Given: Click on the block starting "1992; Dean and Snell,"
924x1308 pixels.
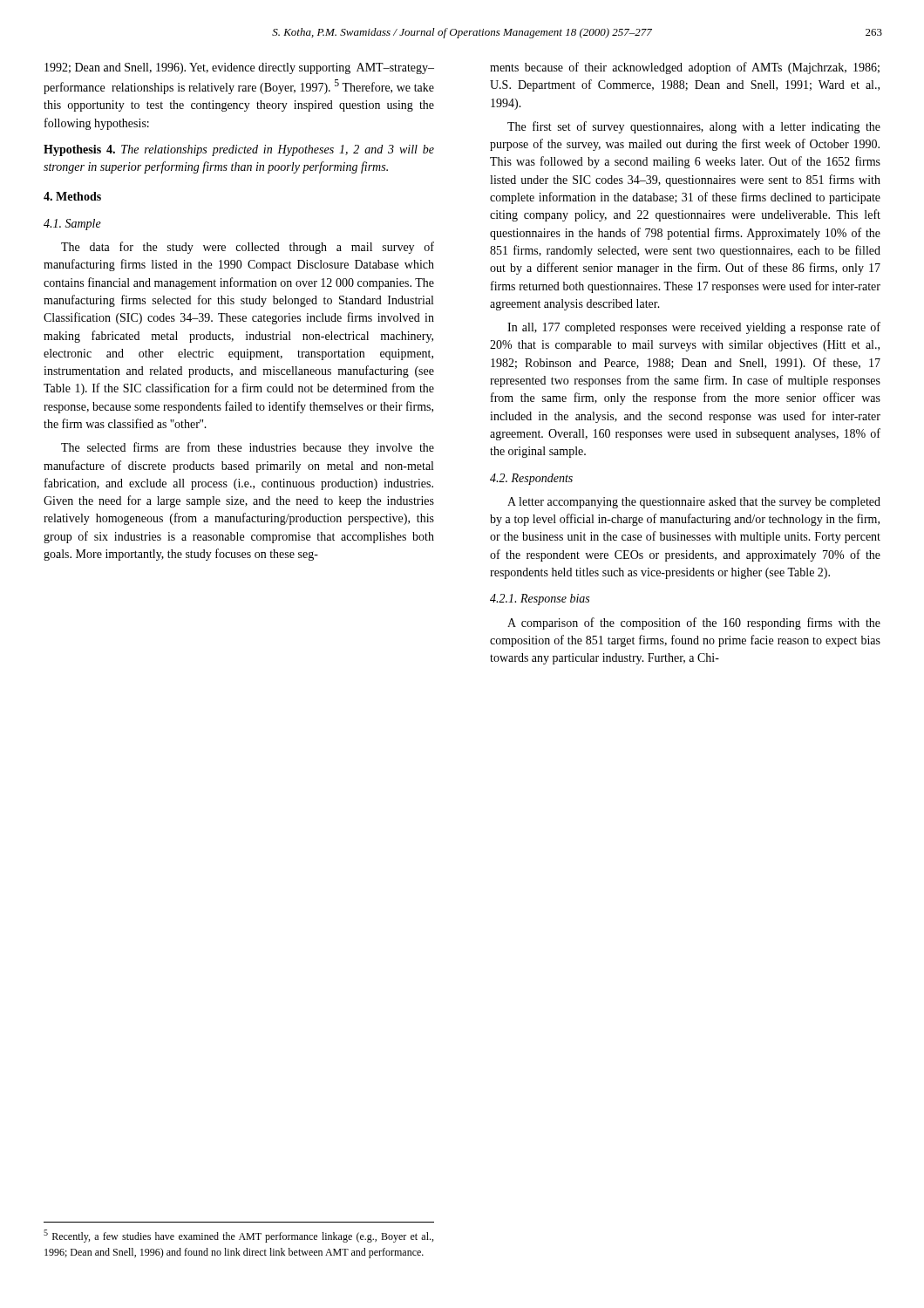Looking at the screenshot, I should tap(239, 96).
